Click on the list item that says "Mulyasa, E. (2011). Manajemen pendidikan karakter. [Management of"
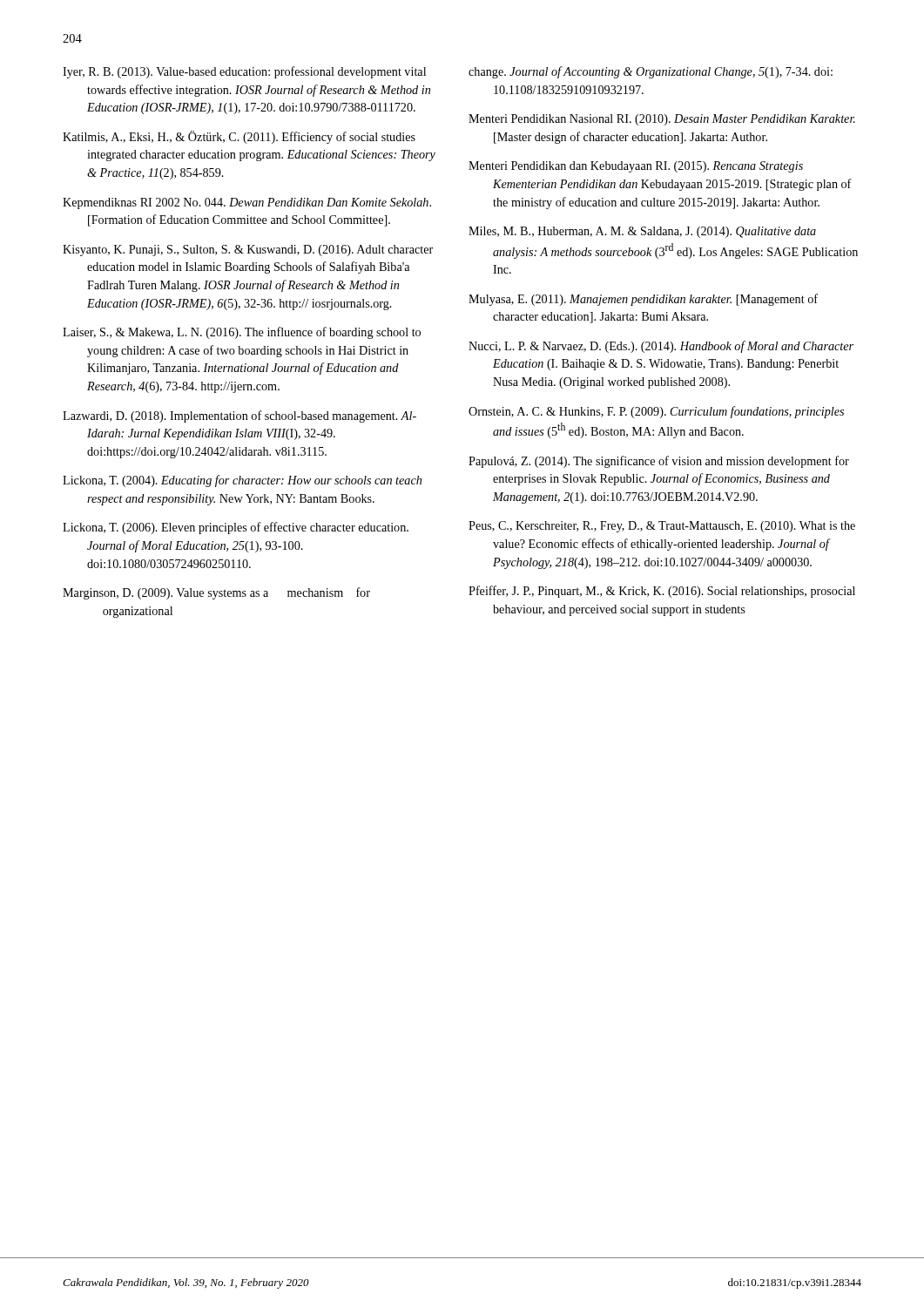The width and height of the screenshot is (924, 1307). pos(643,308)
